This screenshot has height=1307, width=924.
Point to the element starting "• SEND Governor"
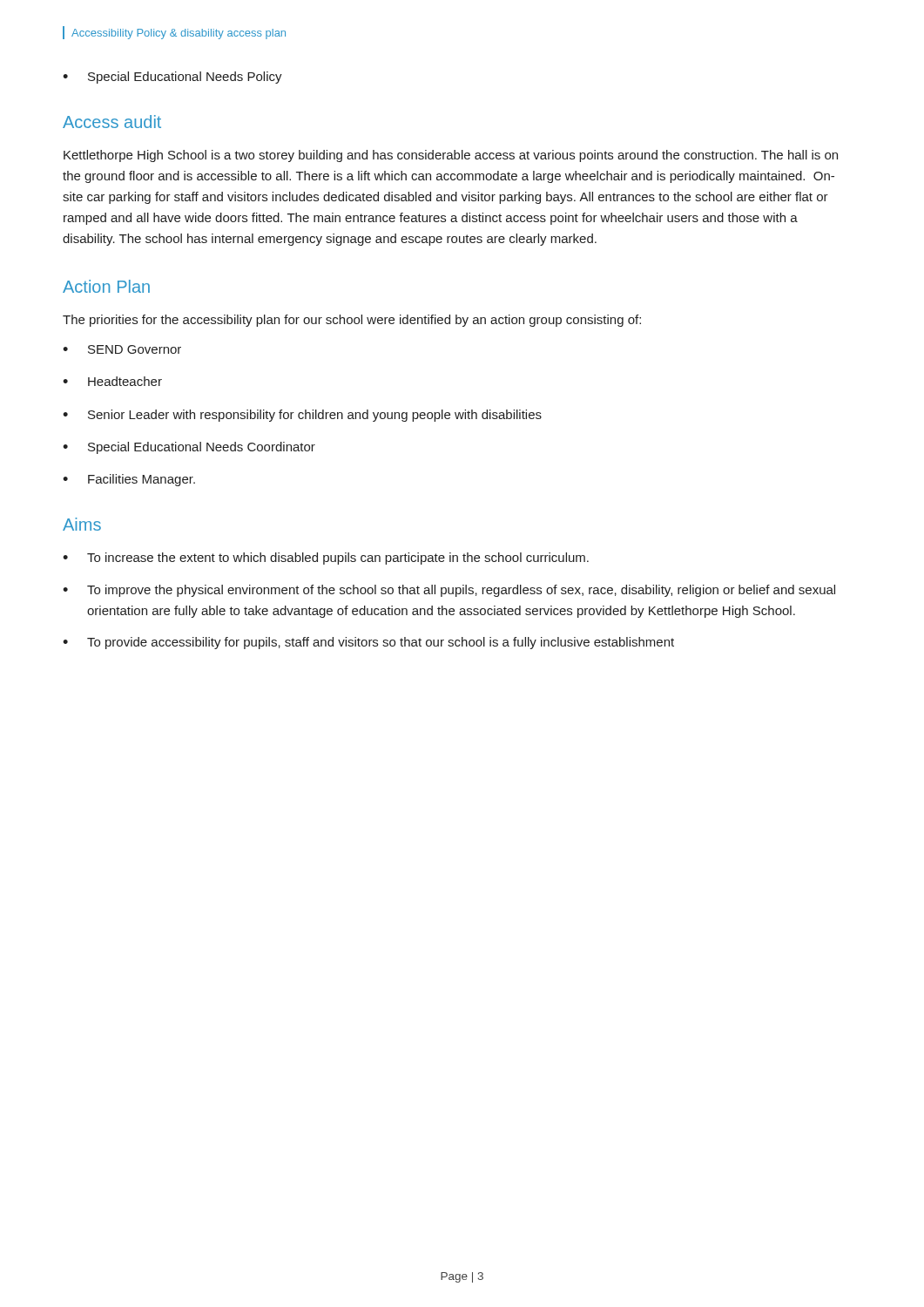pos(122,349)
